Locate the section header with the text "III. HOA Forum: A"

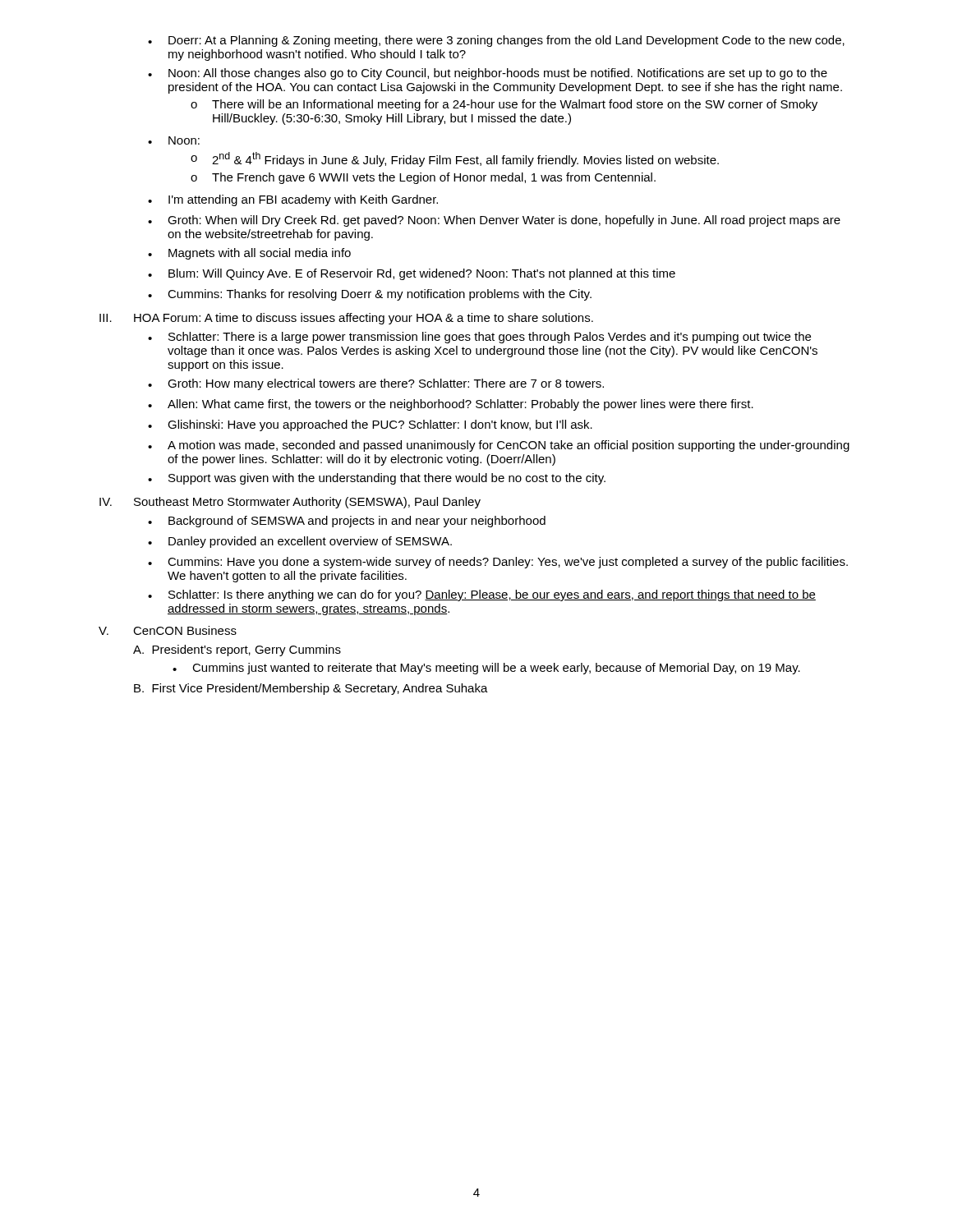(x=346, y=317)
